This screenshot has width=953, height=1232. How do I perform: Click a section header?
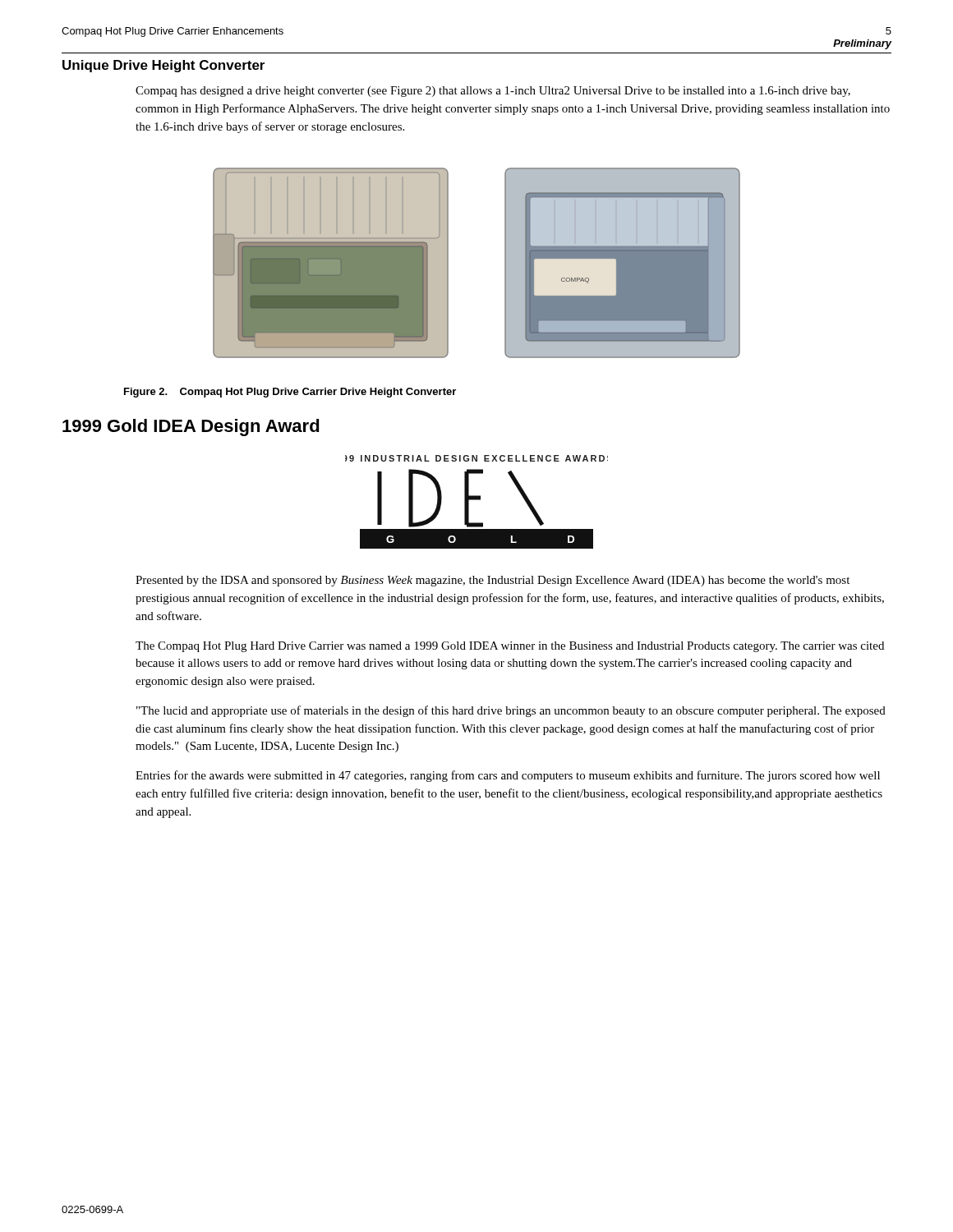pos(163,65)
